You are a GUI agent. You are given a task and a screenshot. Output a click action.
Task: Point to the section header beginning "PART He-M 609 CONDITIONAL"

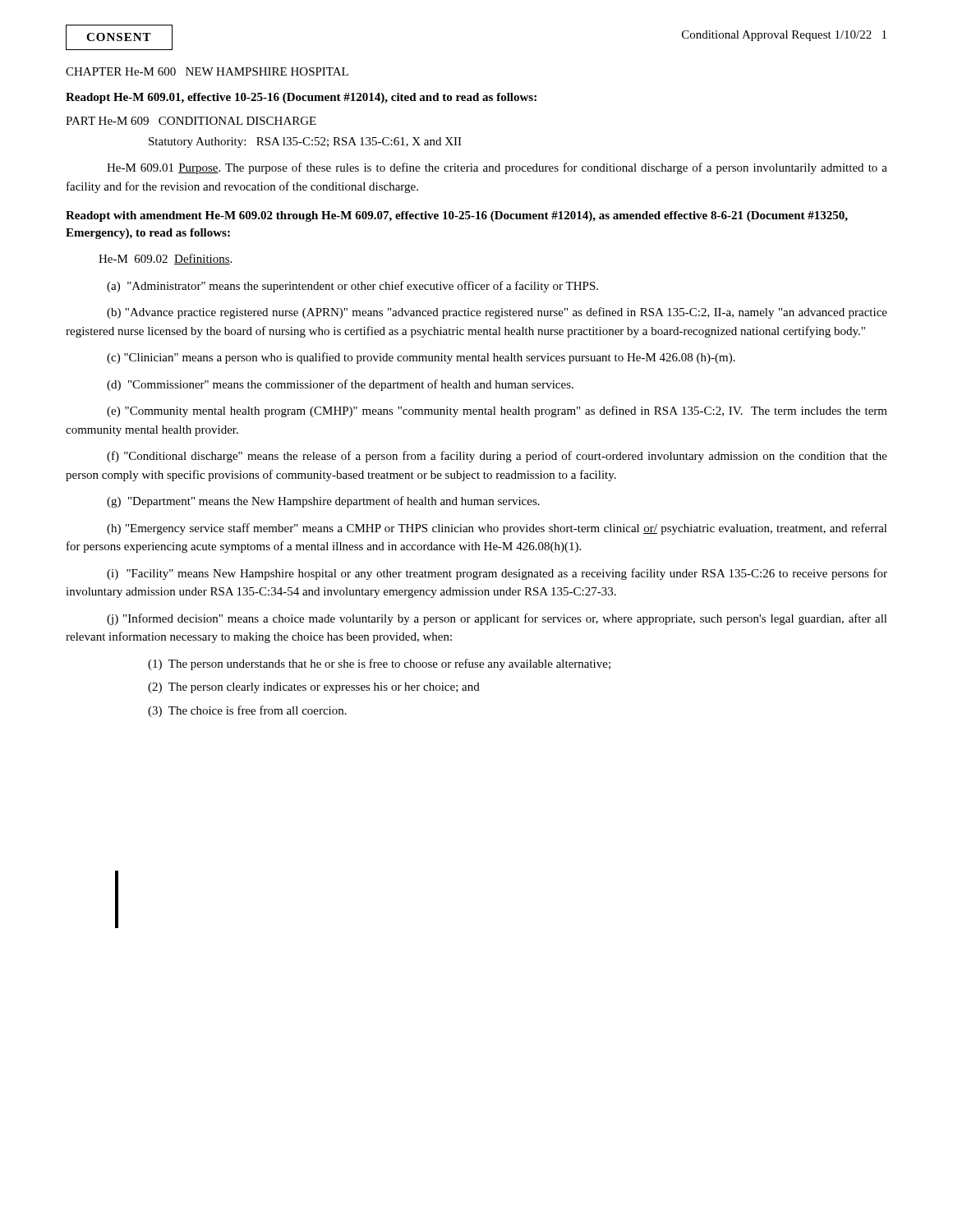pyautogui.click(x=191, y=121)
